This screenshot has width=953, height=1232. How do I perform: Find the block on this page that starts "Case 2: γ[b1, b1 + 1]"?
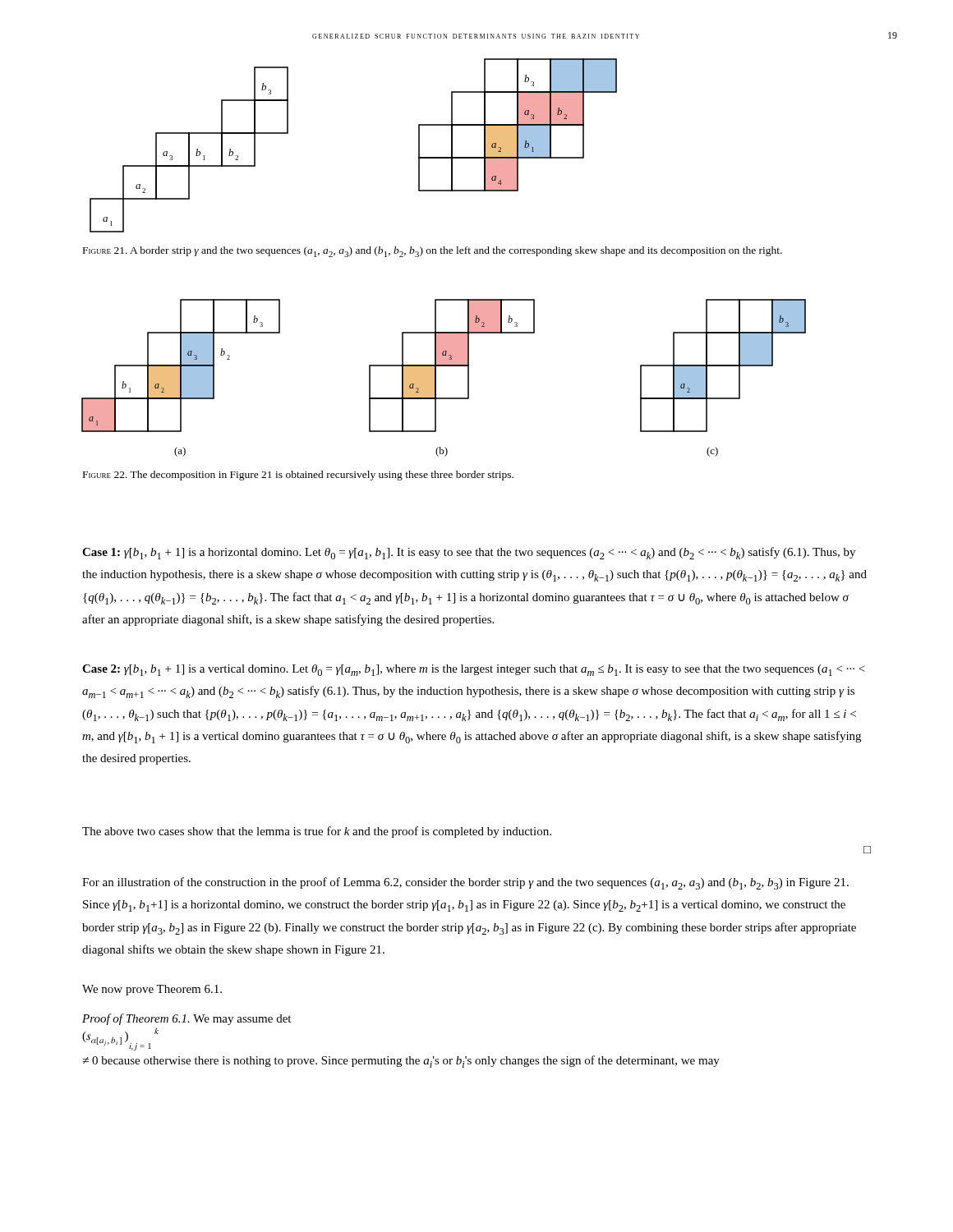[474, 713]
